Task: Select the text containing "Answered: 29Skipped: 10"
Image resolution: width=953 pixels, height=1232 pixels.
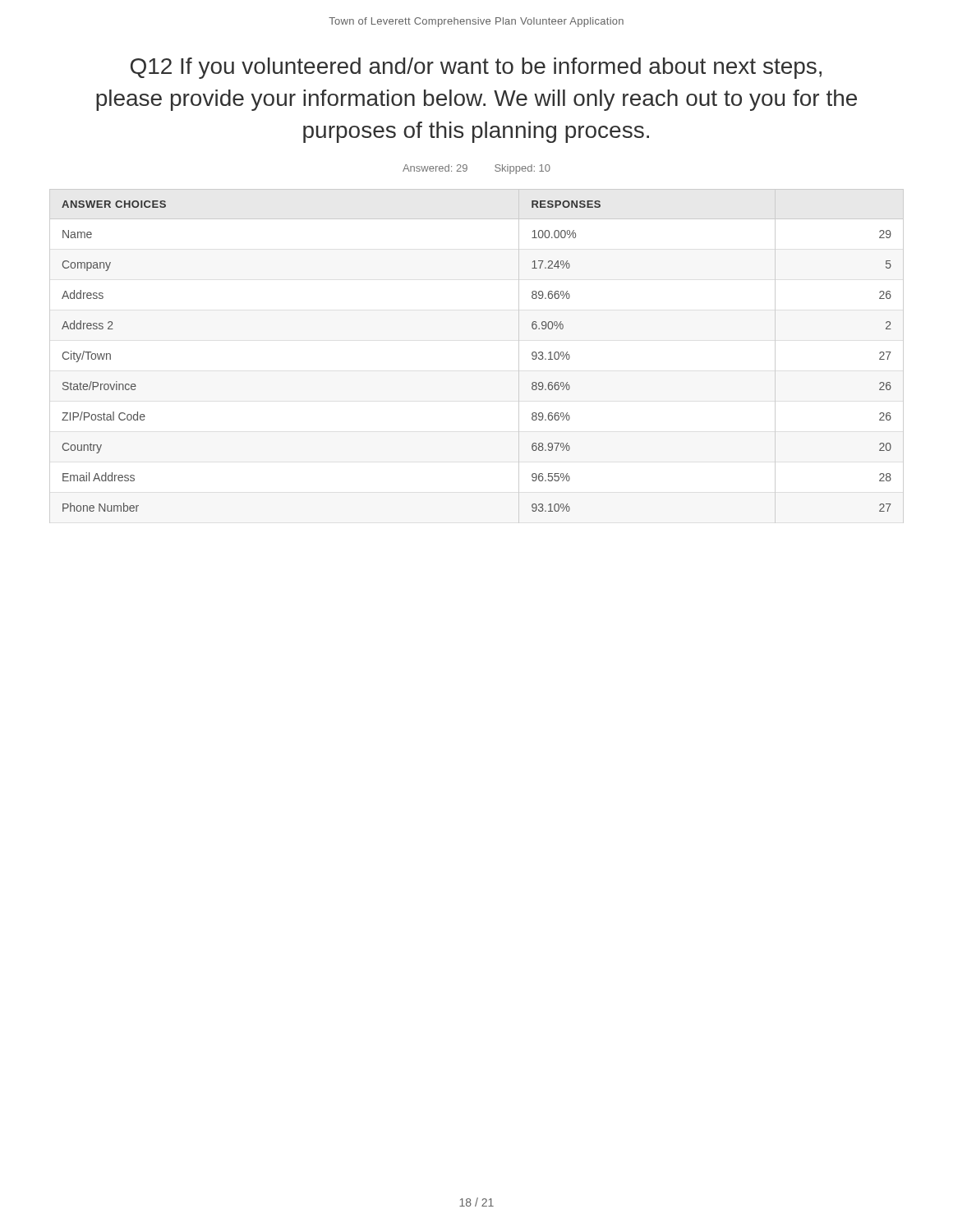Action: point(476,168)
